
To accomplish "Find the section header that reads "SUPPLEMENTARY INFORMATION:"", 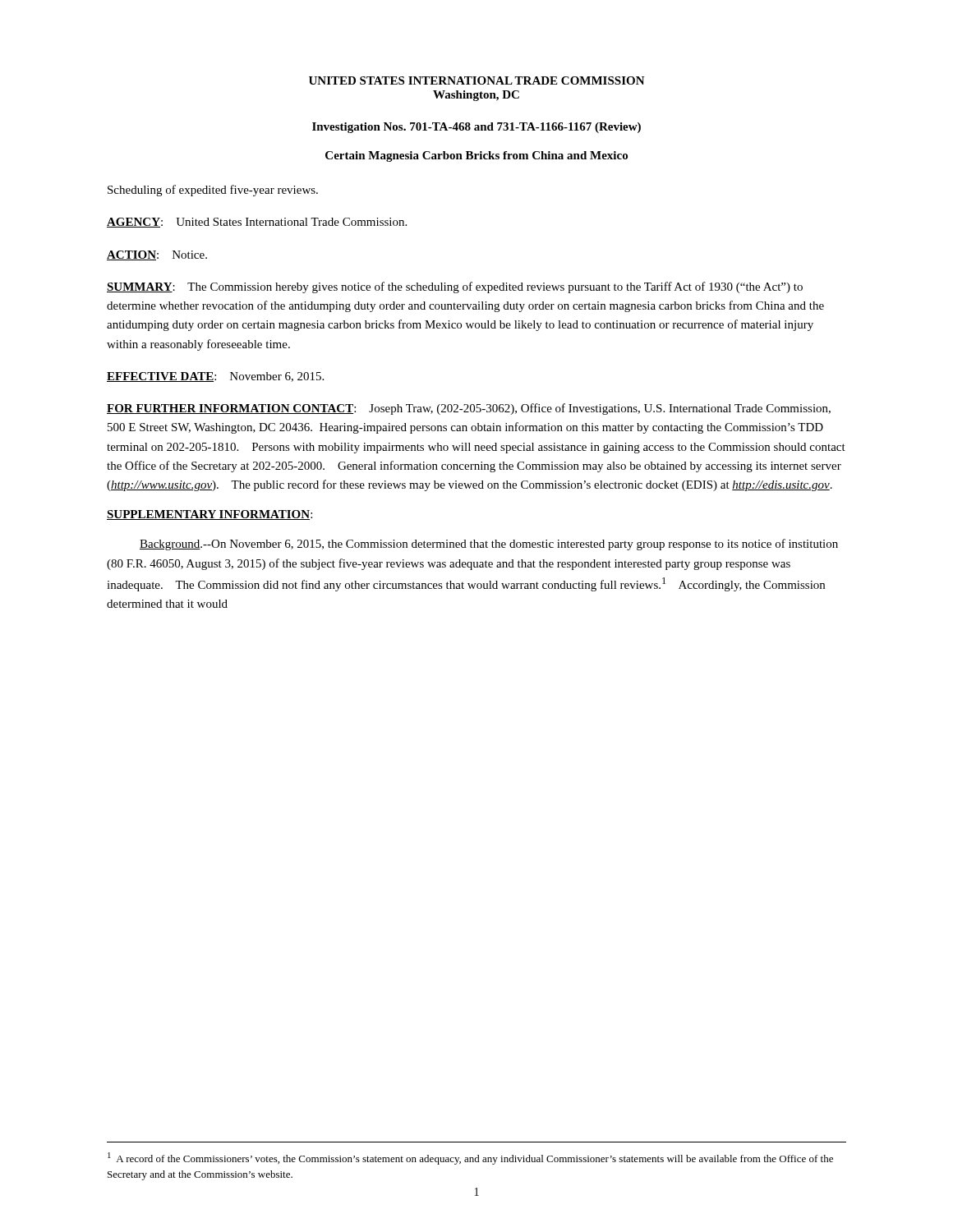I will [210, 514].
